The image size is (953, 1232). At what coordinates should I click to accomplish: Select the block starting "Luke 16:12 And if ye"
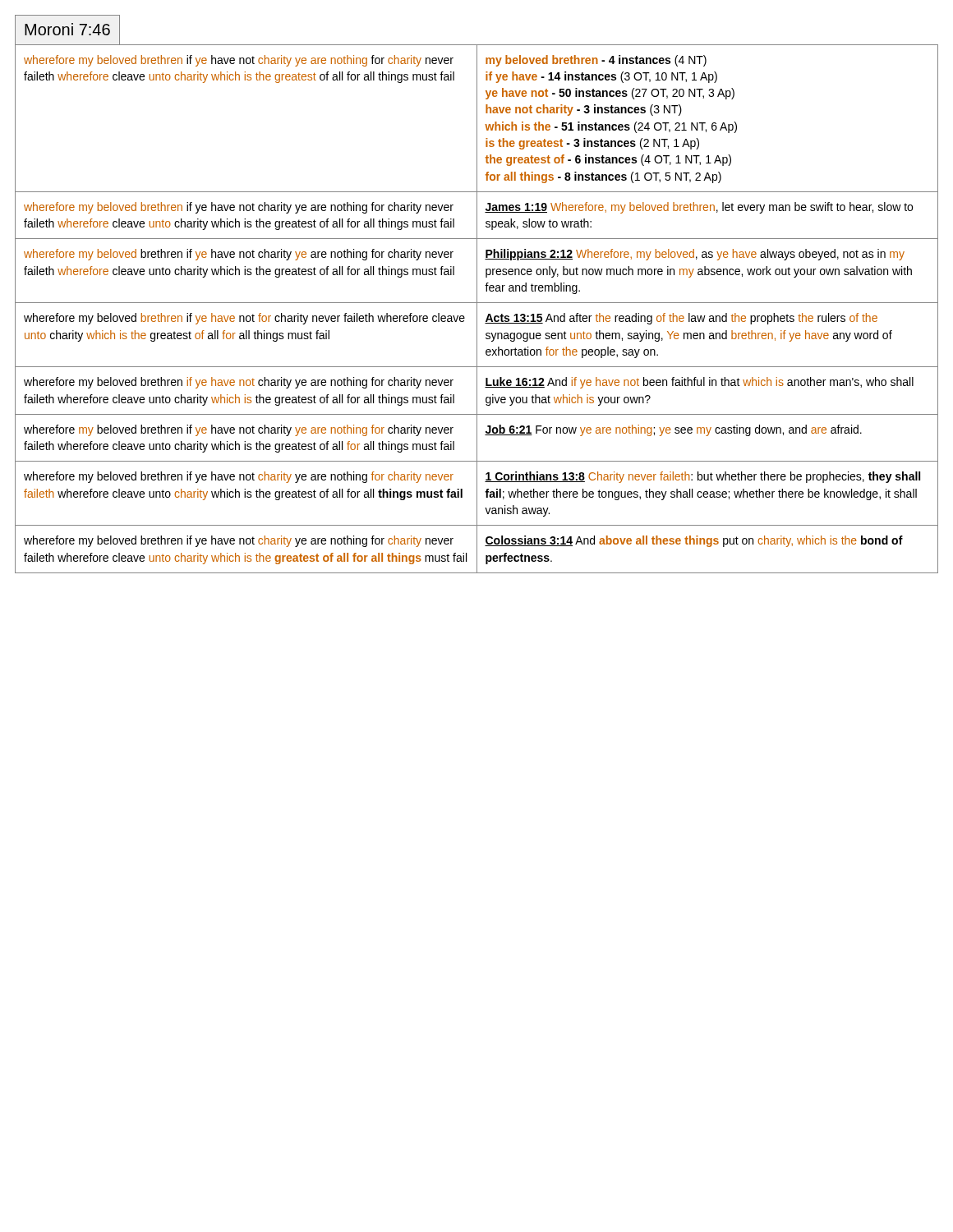(x=700, y=390)
